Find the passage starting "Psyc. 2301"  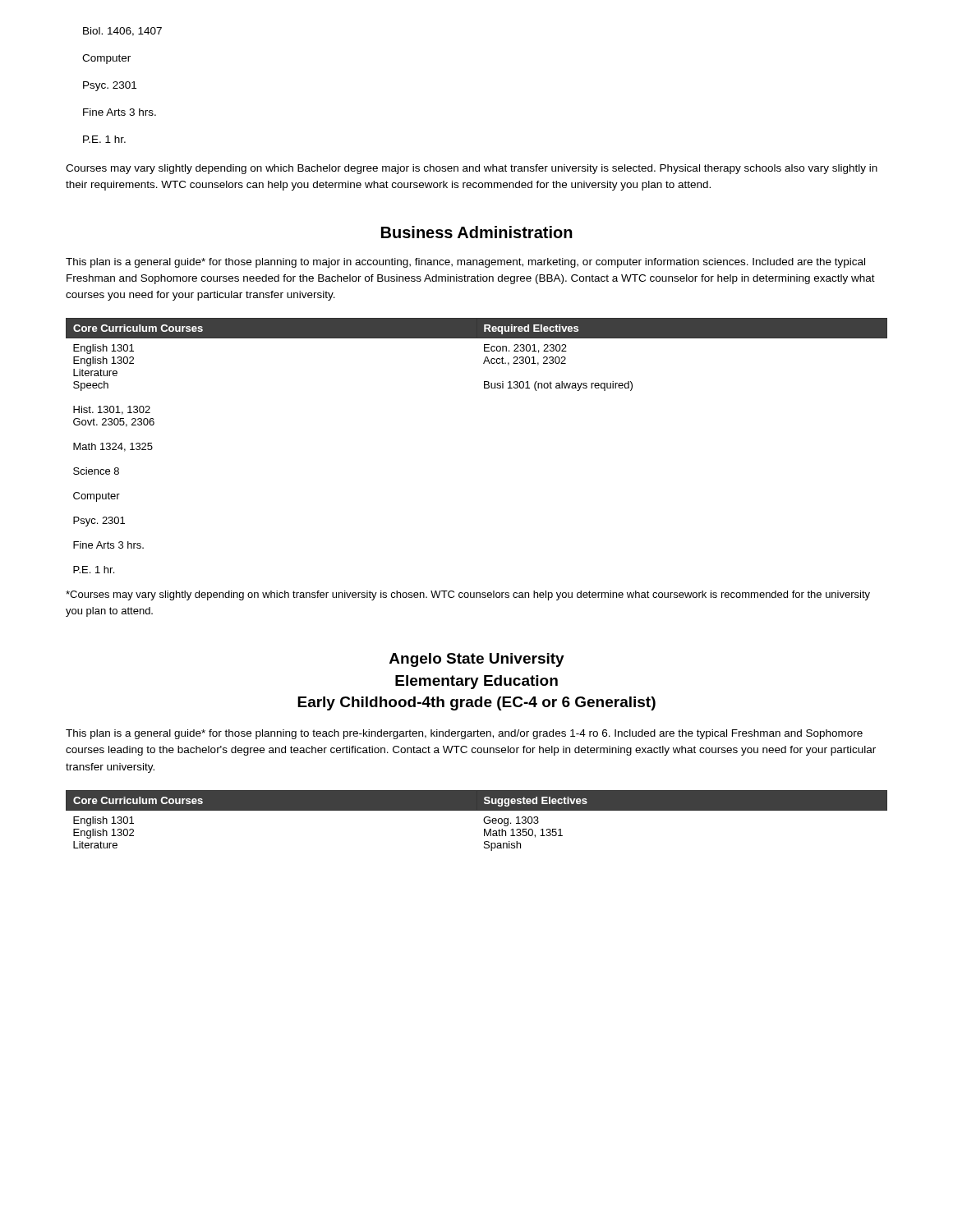pyautogui.click(x=110, y=85)
